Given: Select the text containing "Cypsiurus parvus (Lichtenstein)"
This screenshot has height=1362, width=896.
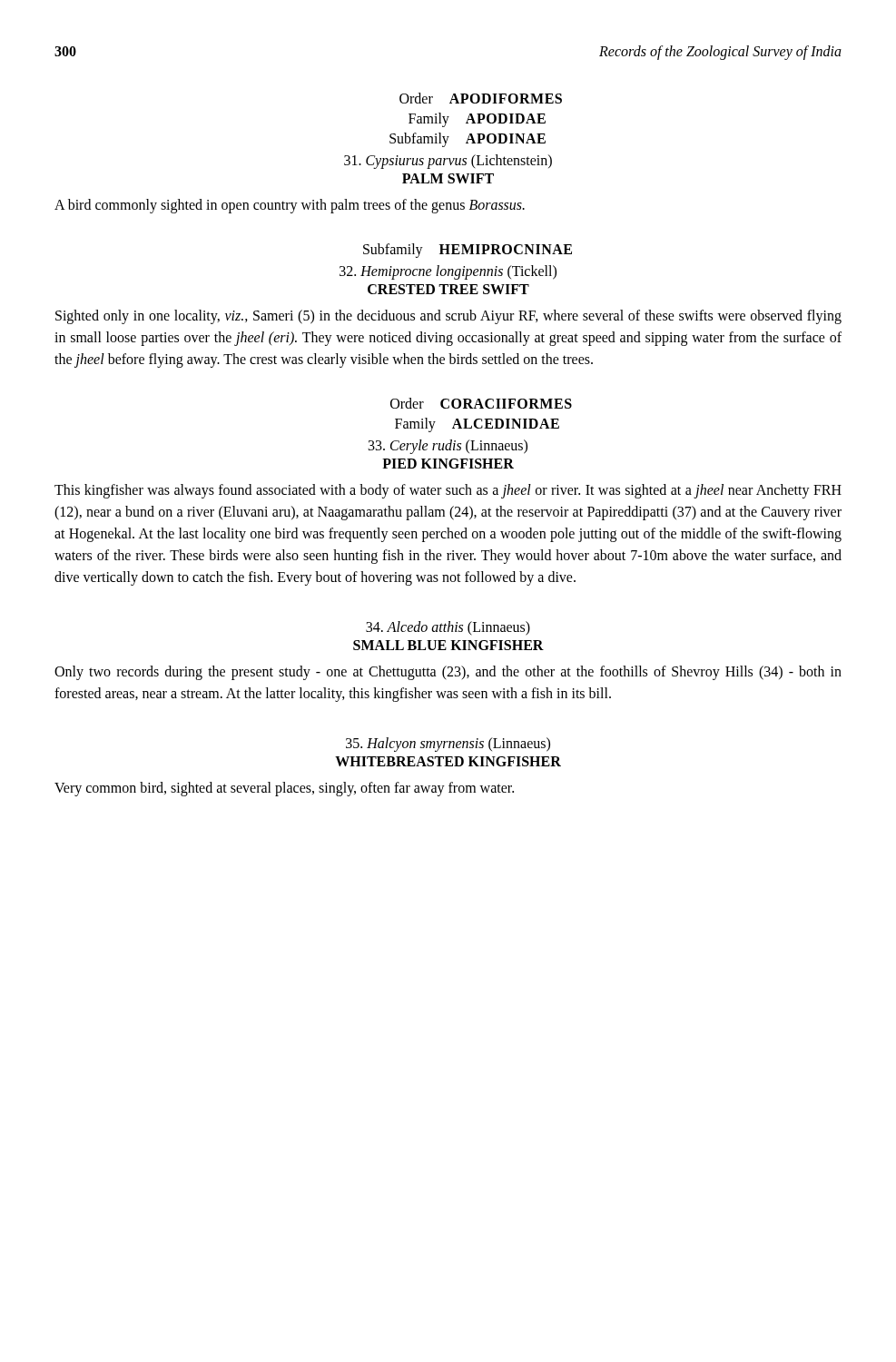Looking at the screenshot, I should coord(448,160).
